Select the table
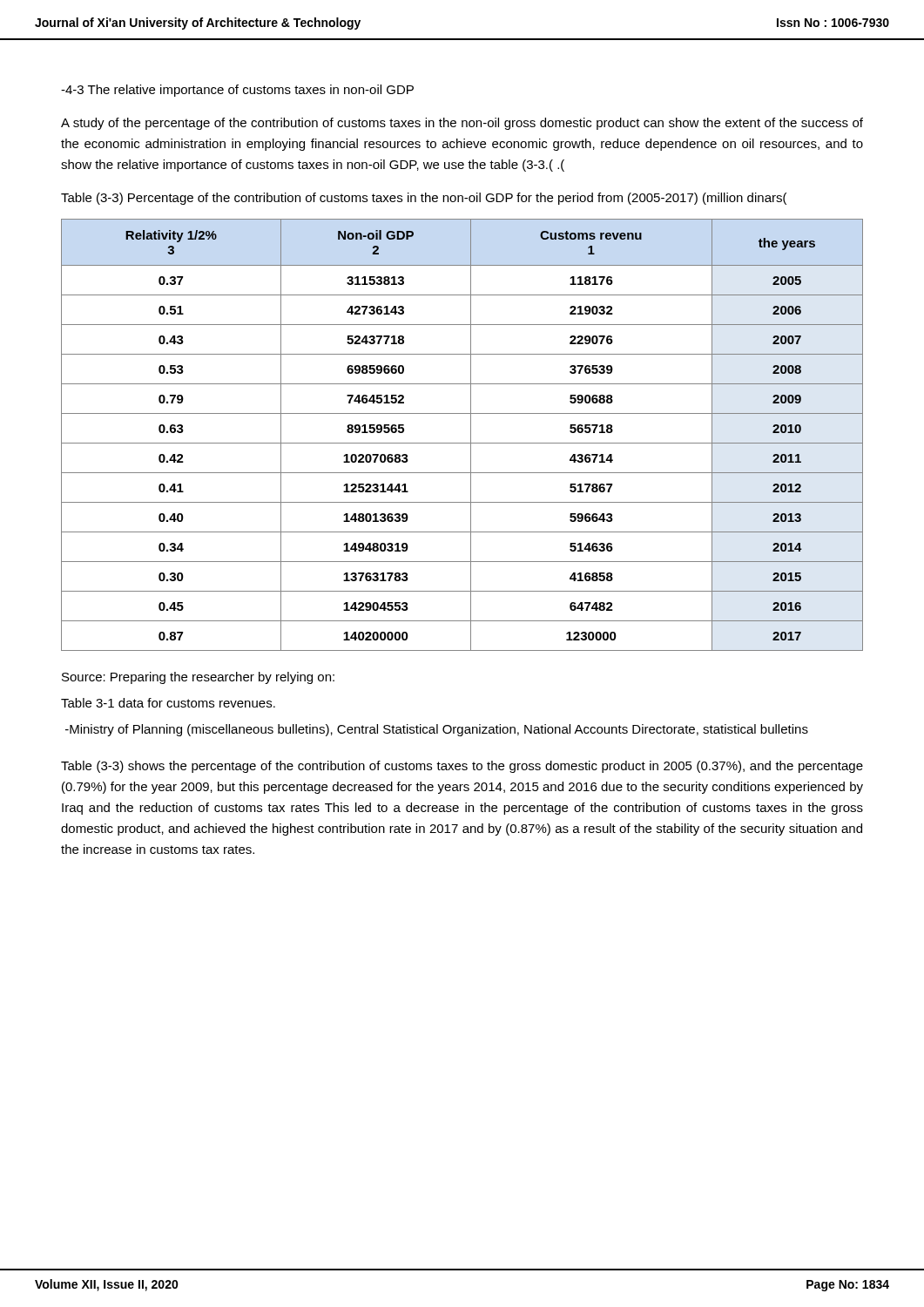Viewport: 924px width, 1307px height. coord(462,435)
